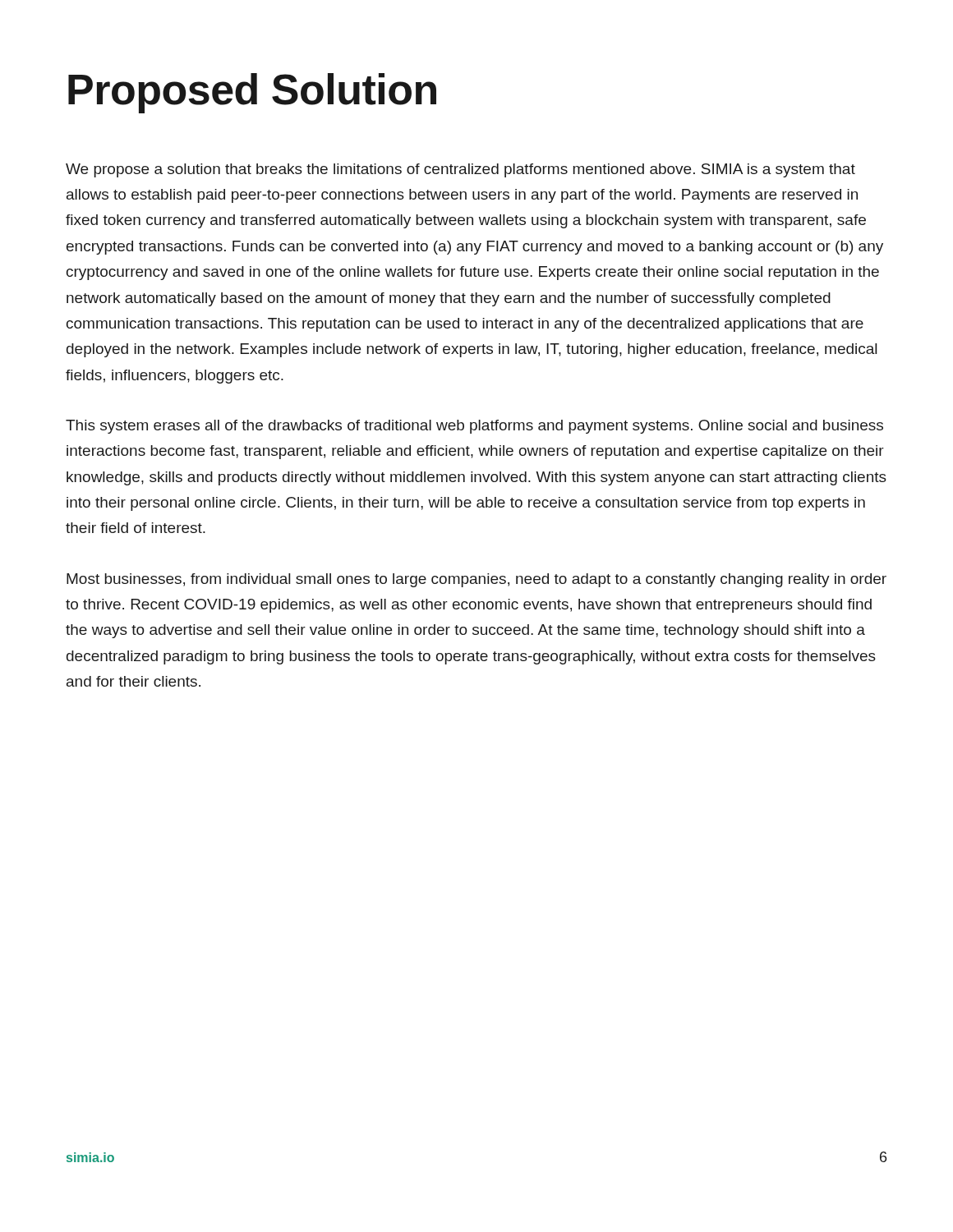Where is the passage that starts "We propose a solution that"?
The image size is (953, 1232).
475,272
